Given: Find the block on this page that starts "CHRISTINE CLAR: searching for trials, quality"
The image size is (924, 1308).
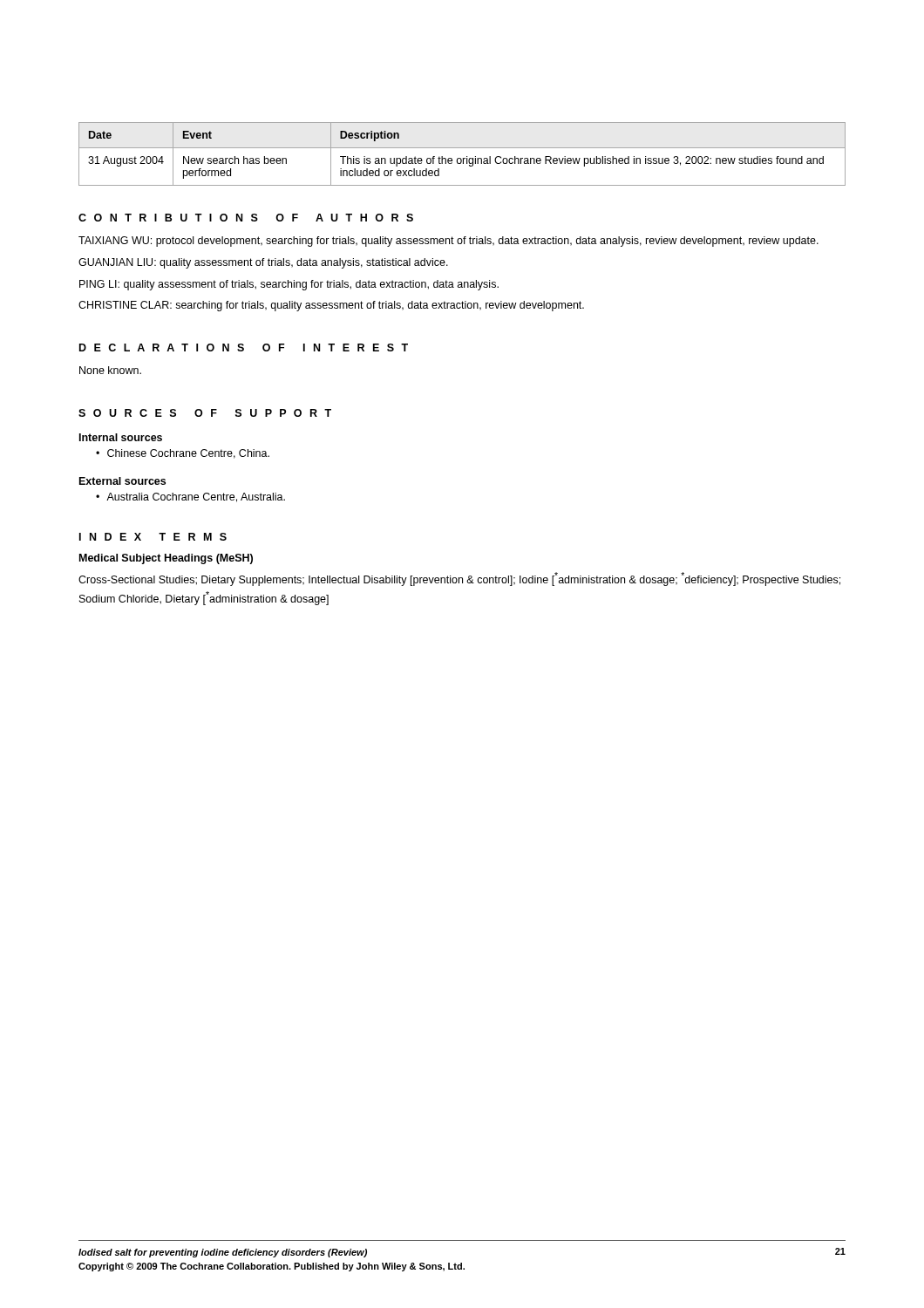Looking at the screenshot, I should point(332,305).
